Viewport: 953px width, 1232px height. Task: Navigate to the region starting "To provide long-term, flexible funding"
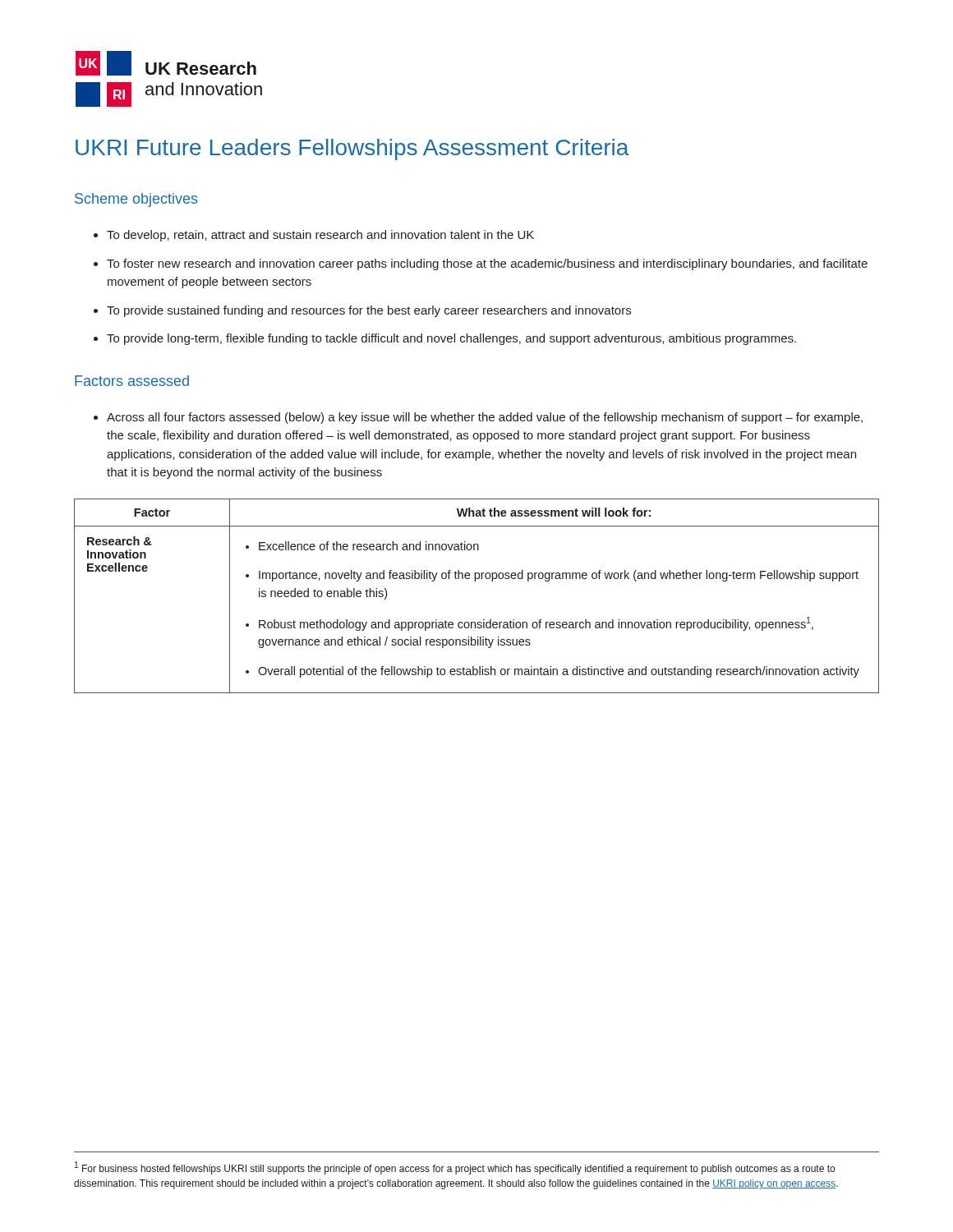coord(493,339)
